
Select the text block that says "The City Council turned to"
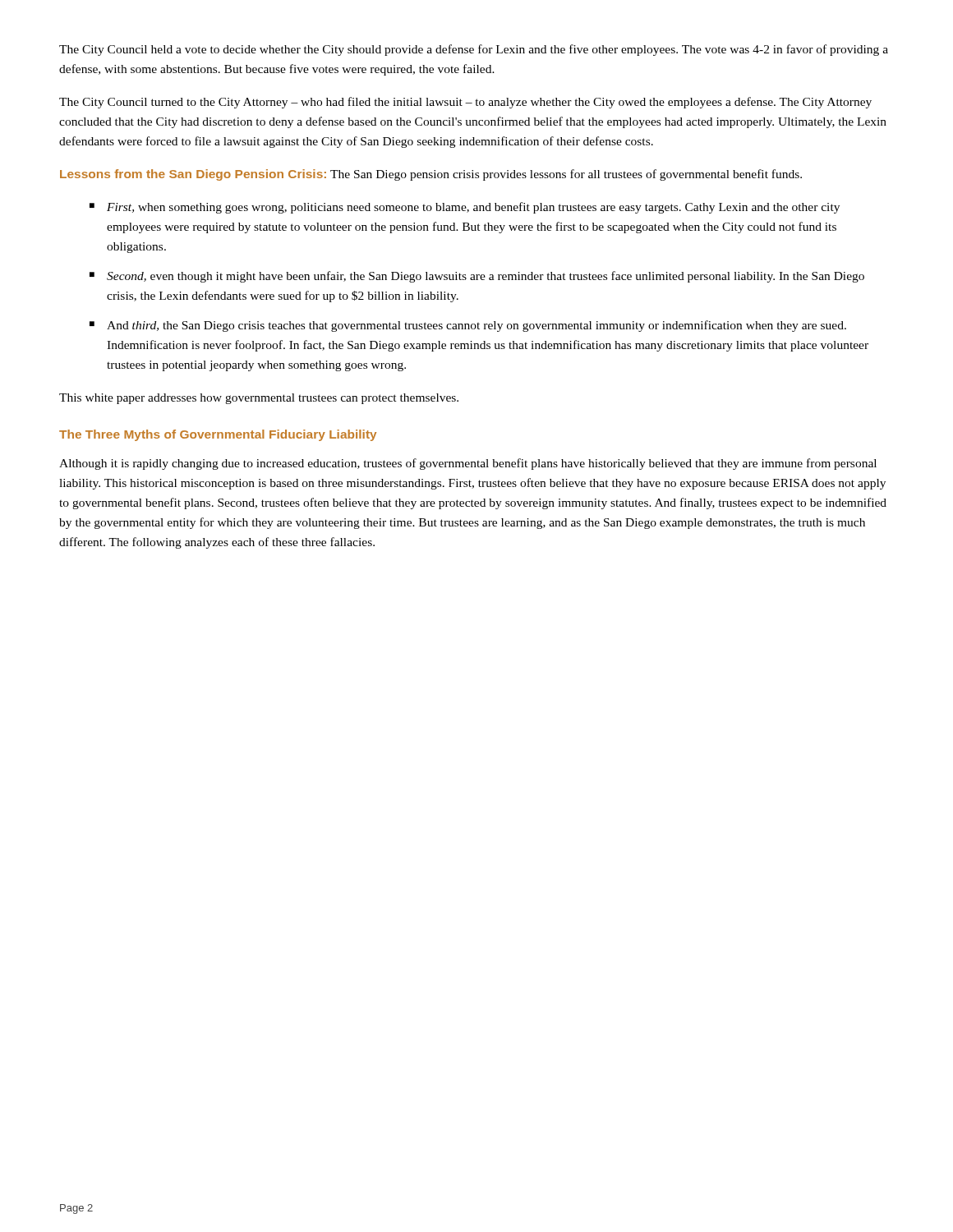[x=476, y=122]
